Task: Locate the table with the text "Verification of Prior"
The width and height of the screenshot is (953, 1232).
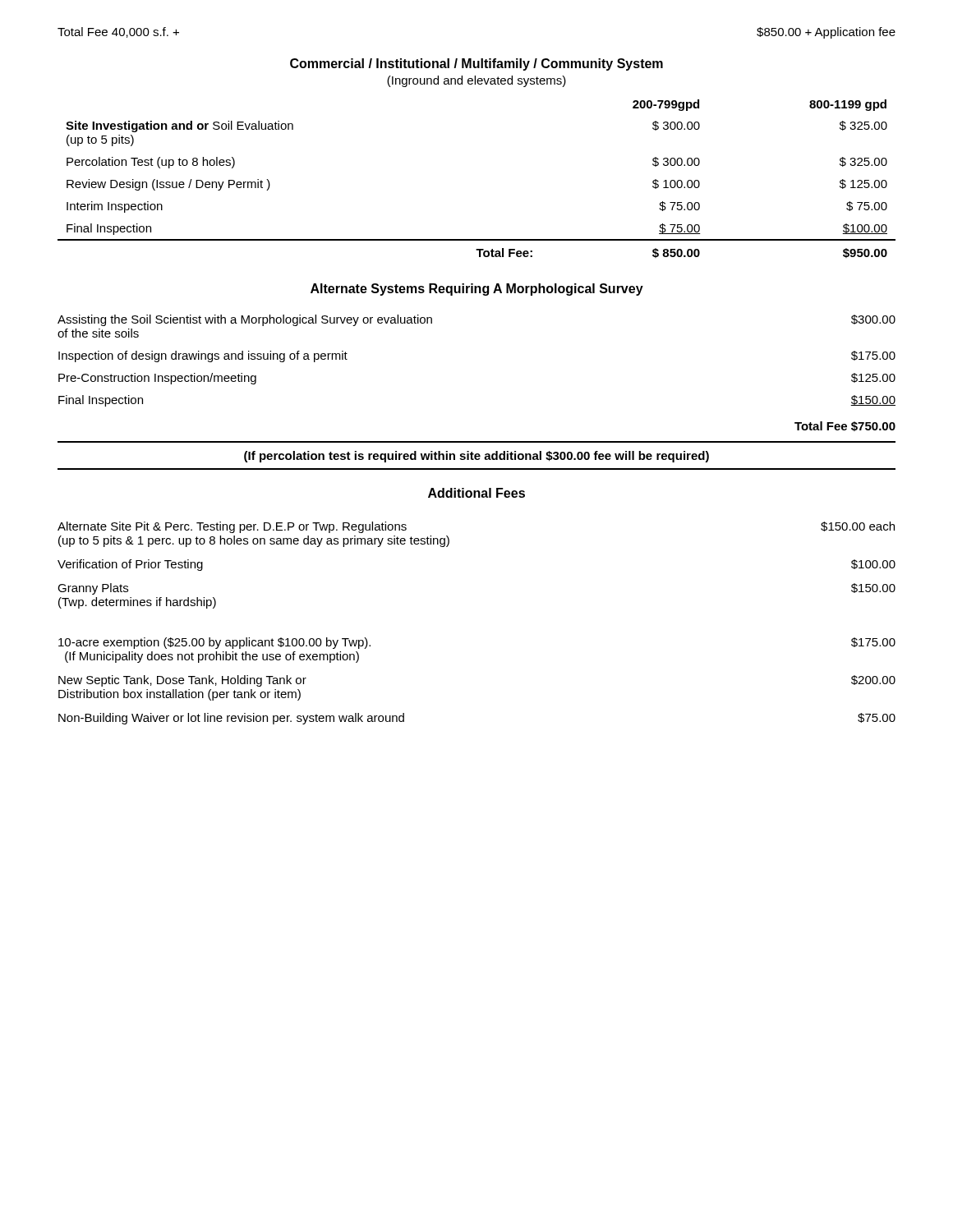Action: pyautogui.click(x=476, y=622)
